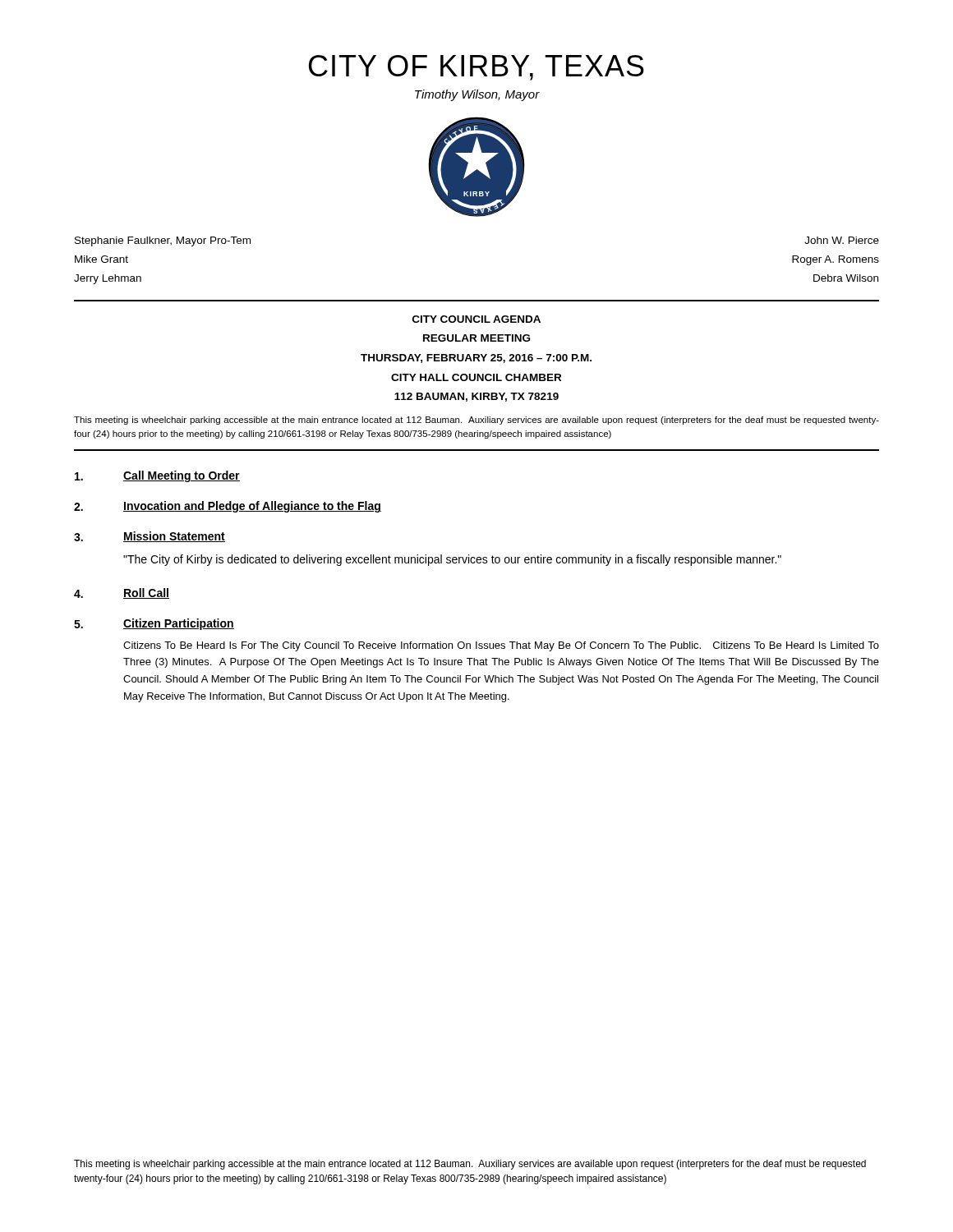Find the logo
This screenshot has height=1232, width=953.
point(476,166)
